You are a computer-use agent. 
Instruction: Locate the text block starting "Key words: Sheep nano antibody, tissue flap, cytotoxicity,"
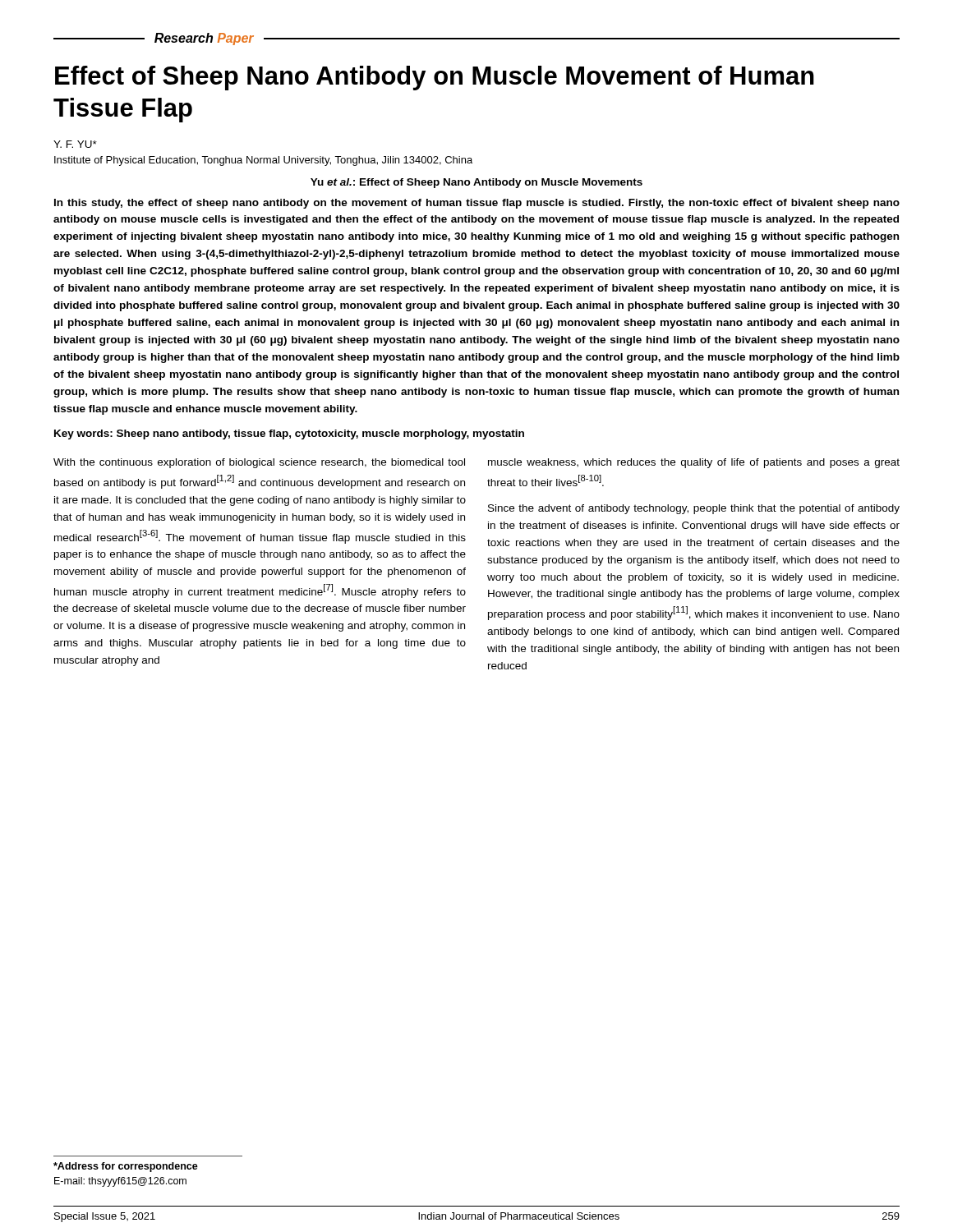289,434
